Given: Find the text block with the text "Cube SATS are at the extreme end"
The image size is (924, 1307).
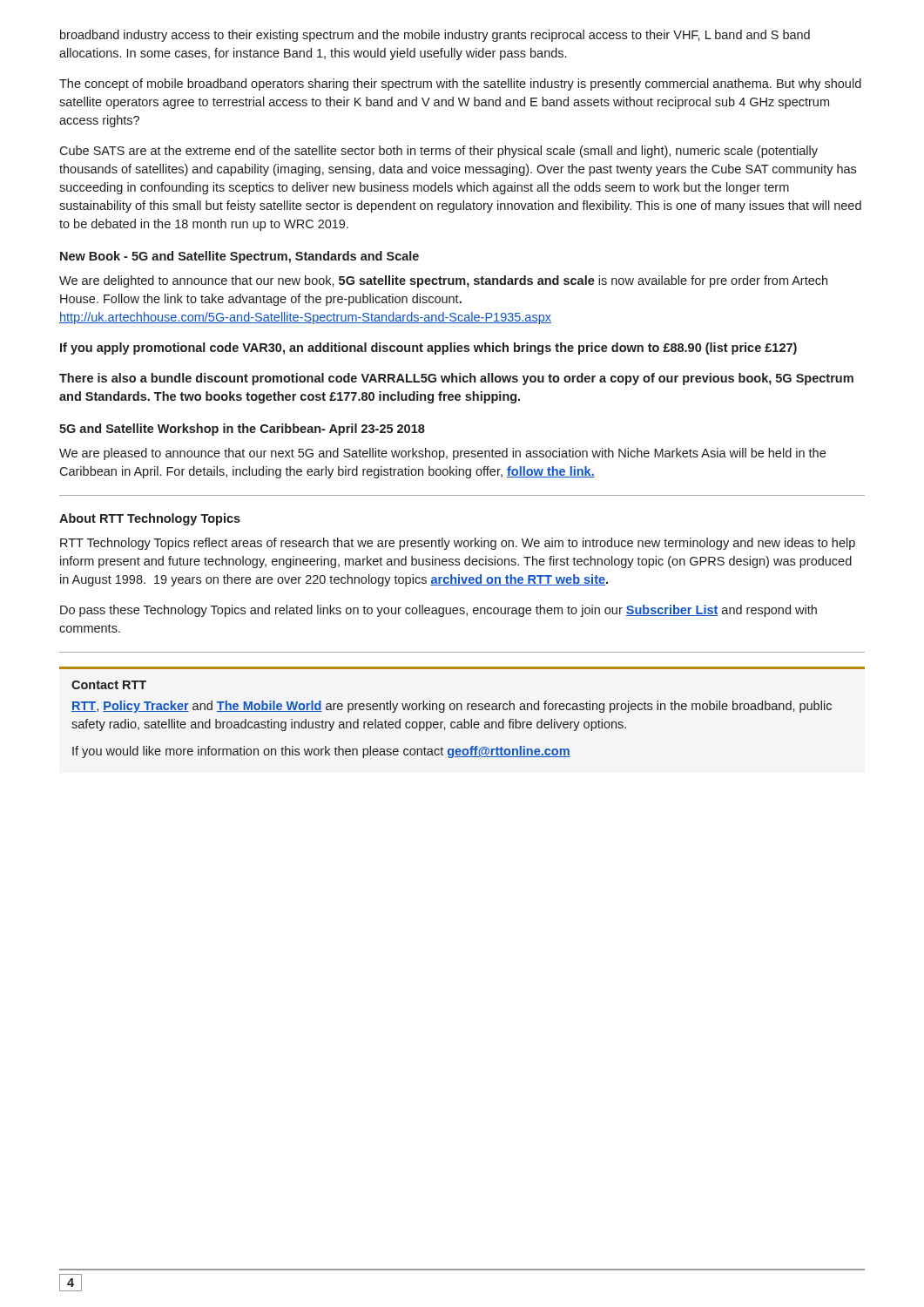Looking at the screenshot, I should (x=460, y=187).
